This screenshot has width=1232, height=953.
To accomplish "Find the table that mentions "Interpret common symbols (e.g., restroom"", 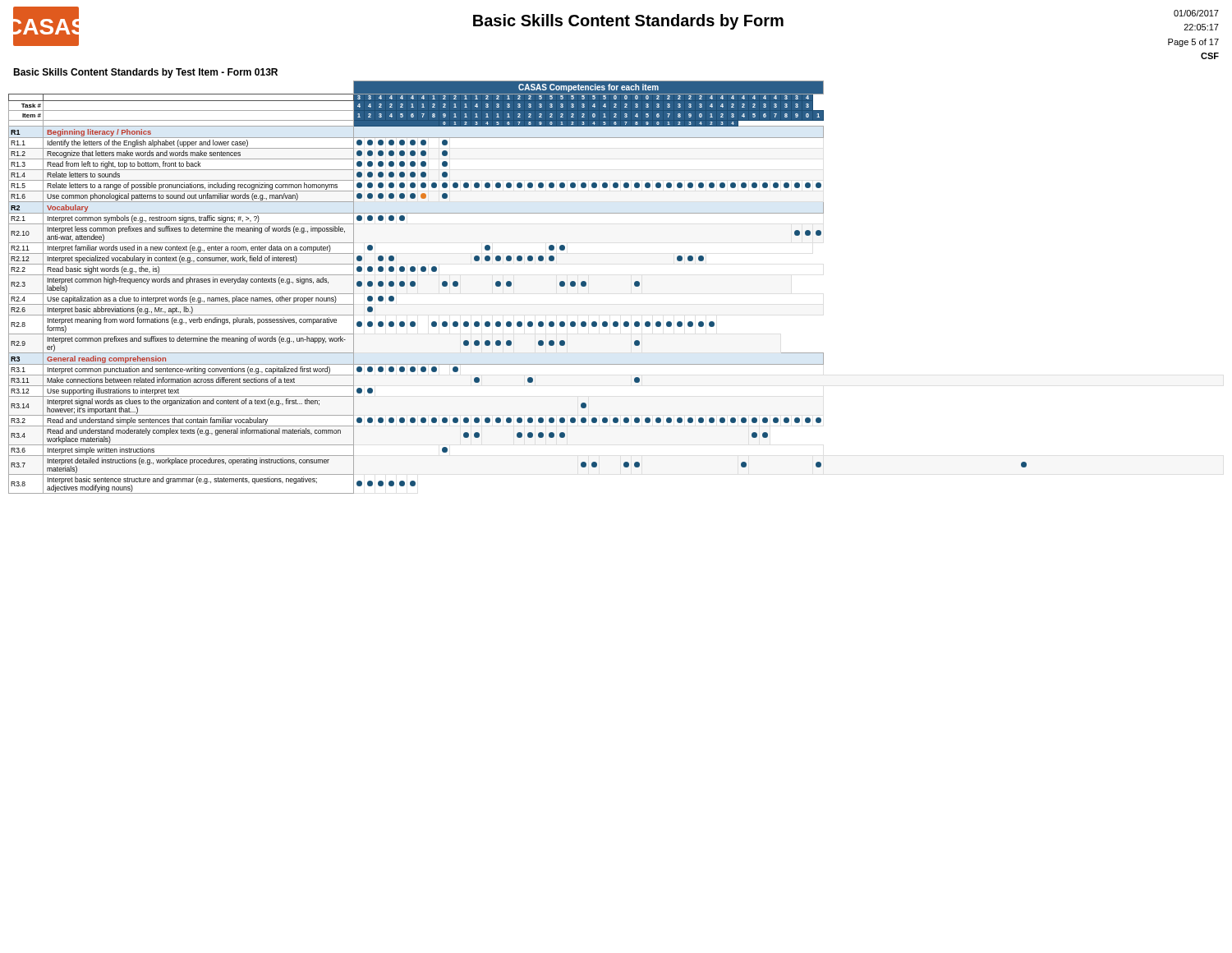I will click(616, 287).
